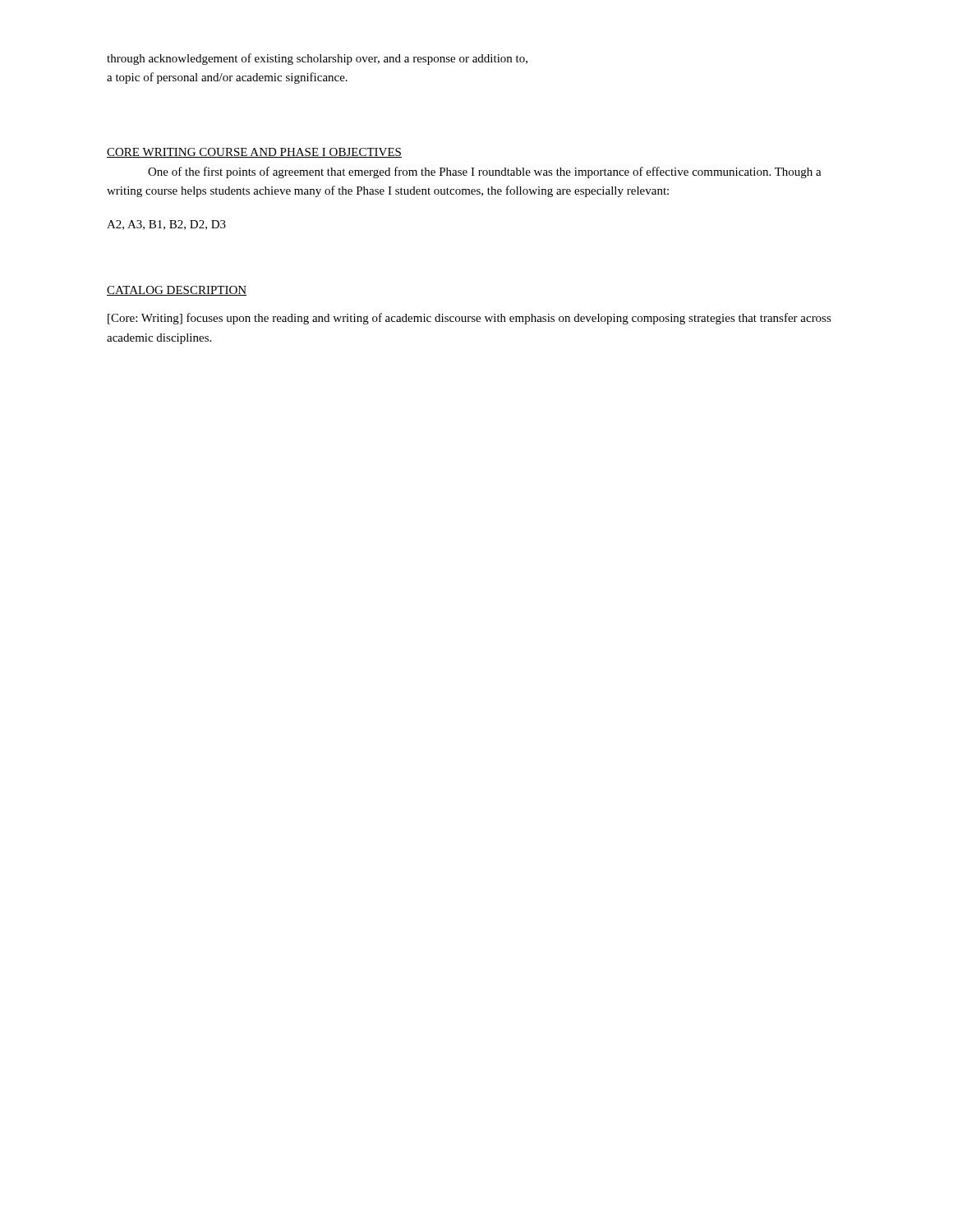Find the region starting "CORE WRITING COURSE AND PHASE I"
This screenshot has height=1232, width=953.
point(254,152)
